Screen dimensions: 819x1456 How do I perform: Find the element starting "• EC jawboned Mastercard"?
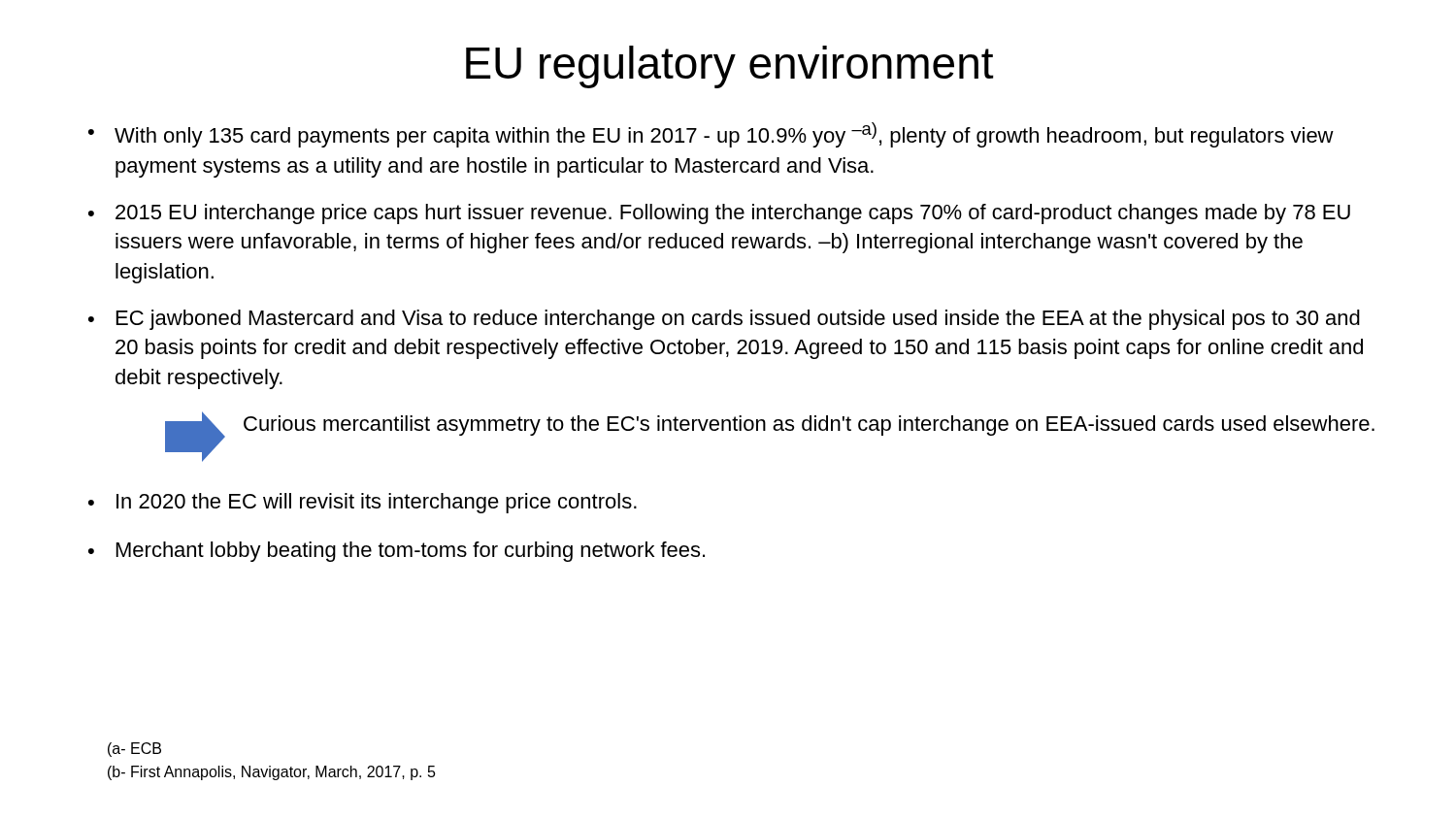[733, 348]
